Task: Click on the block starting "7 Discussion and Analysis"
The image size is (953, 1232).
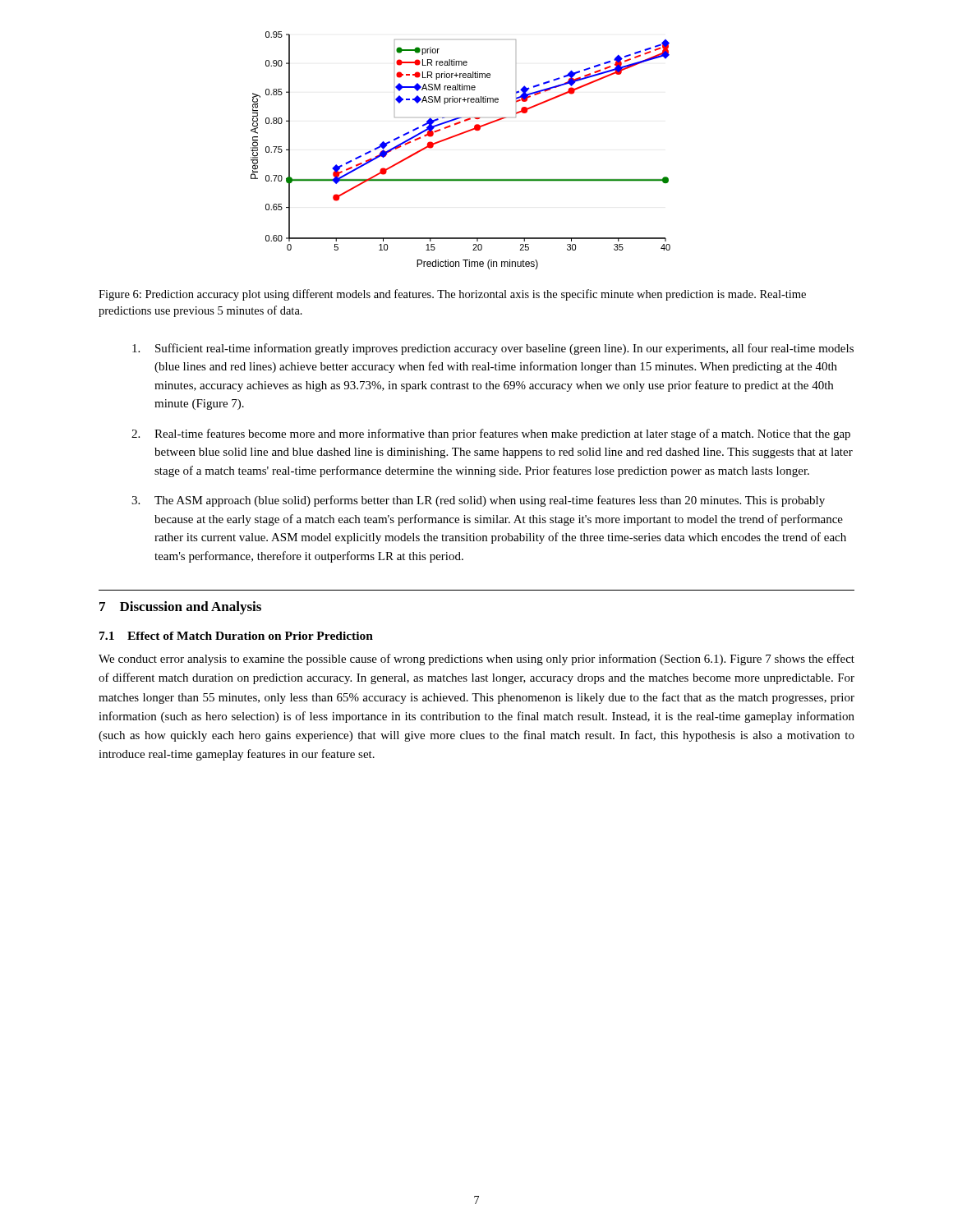Action: click(x=180, y=607)
